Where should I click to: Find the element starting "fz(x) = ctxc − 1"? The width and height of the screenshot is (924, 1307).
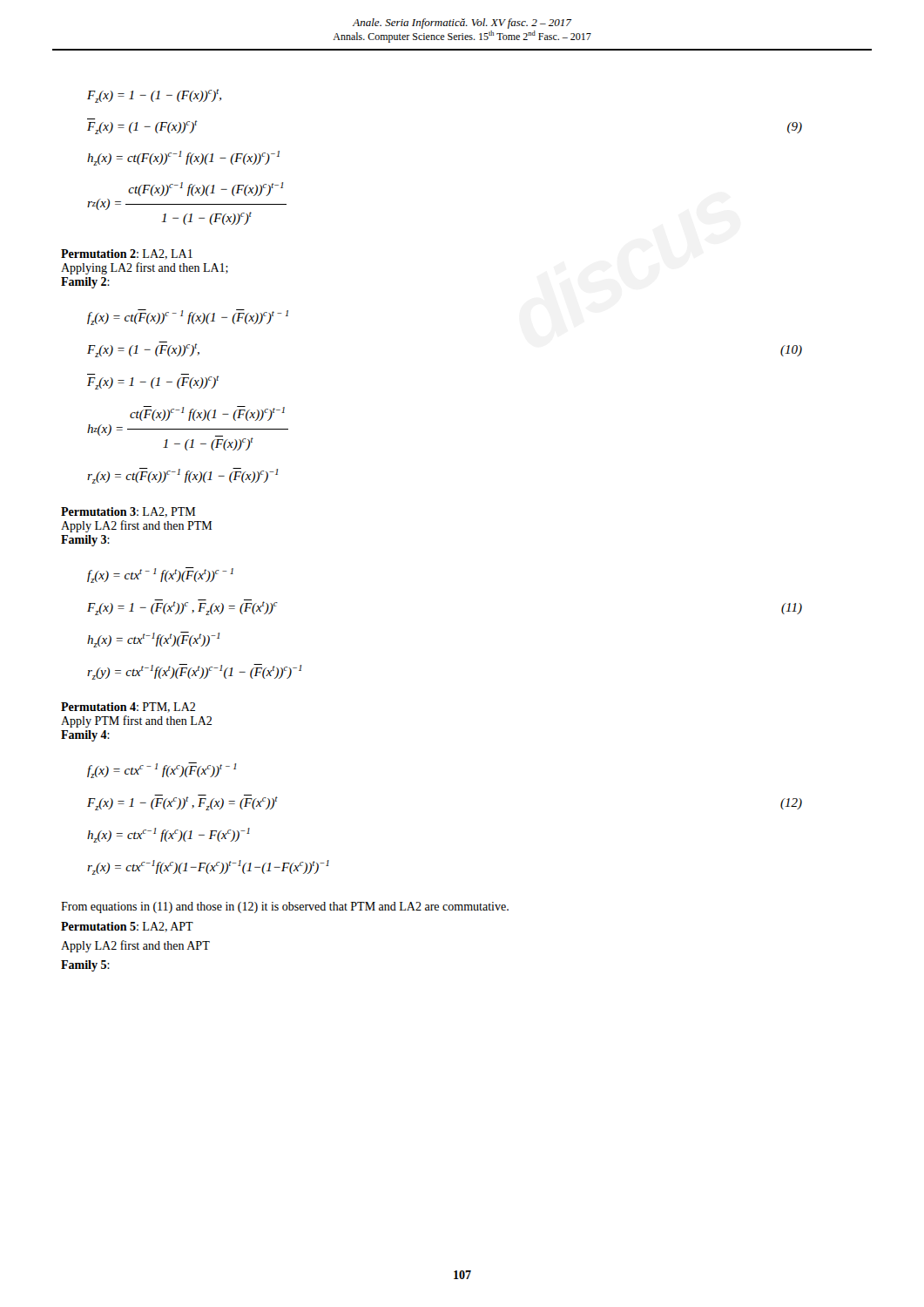coord(162,770)
